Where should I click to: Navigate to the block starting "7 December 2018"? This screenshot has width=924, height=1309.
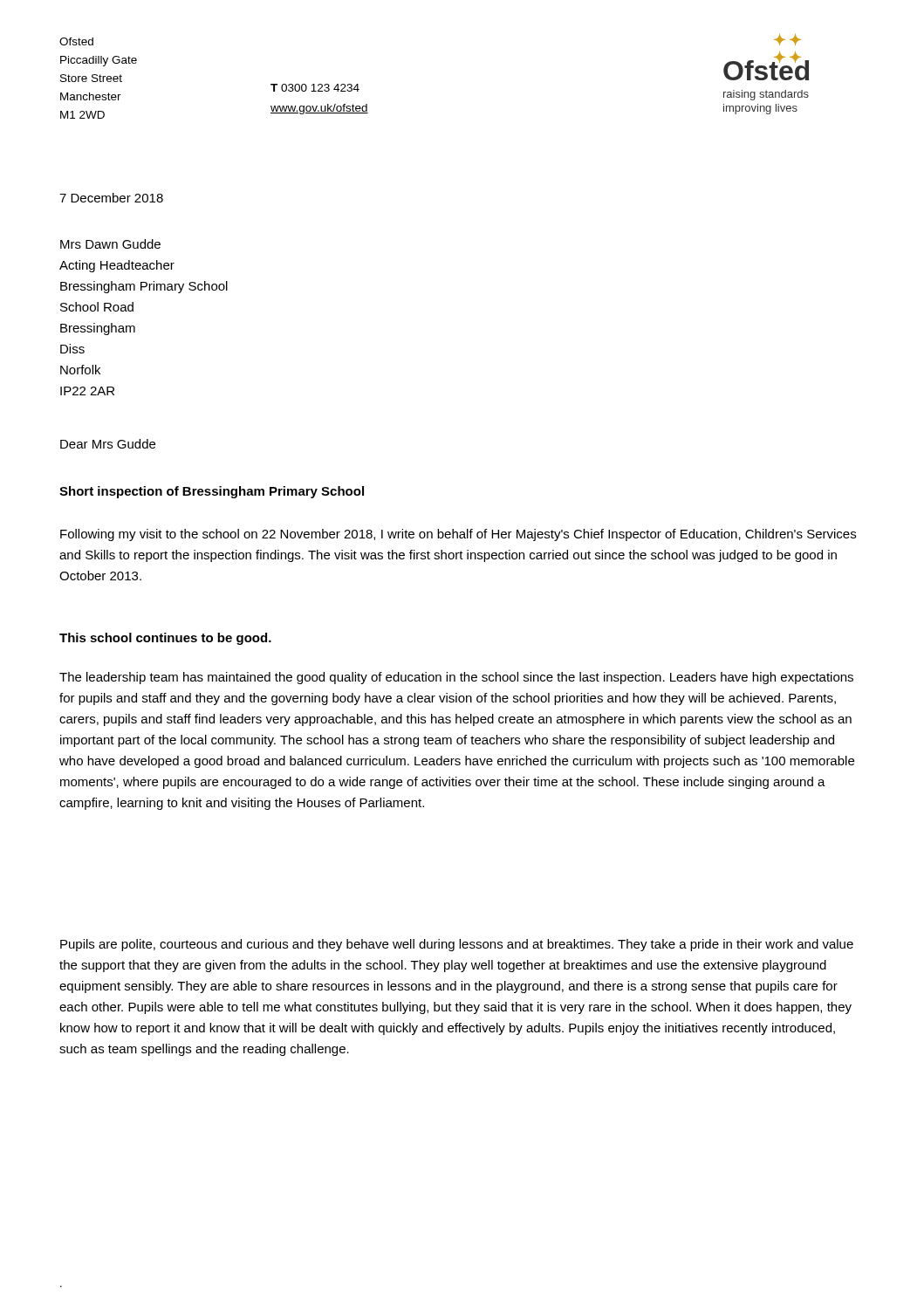click(111, 198)
